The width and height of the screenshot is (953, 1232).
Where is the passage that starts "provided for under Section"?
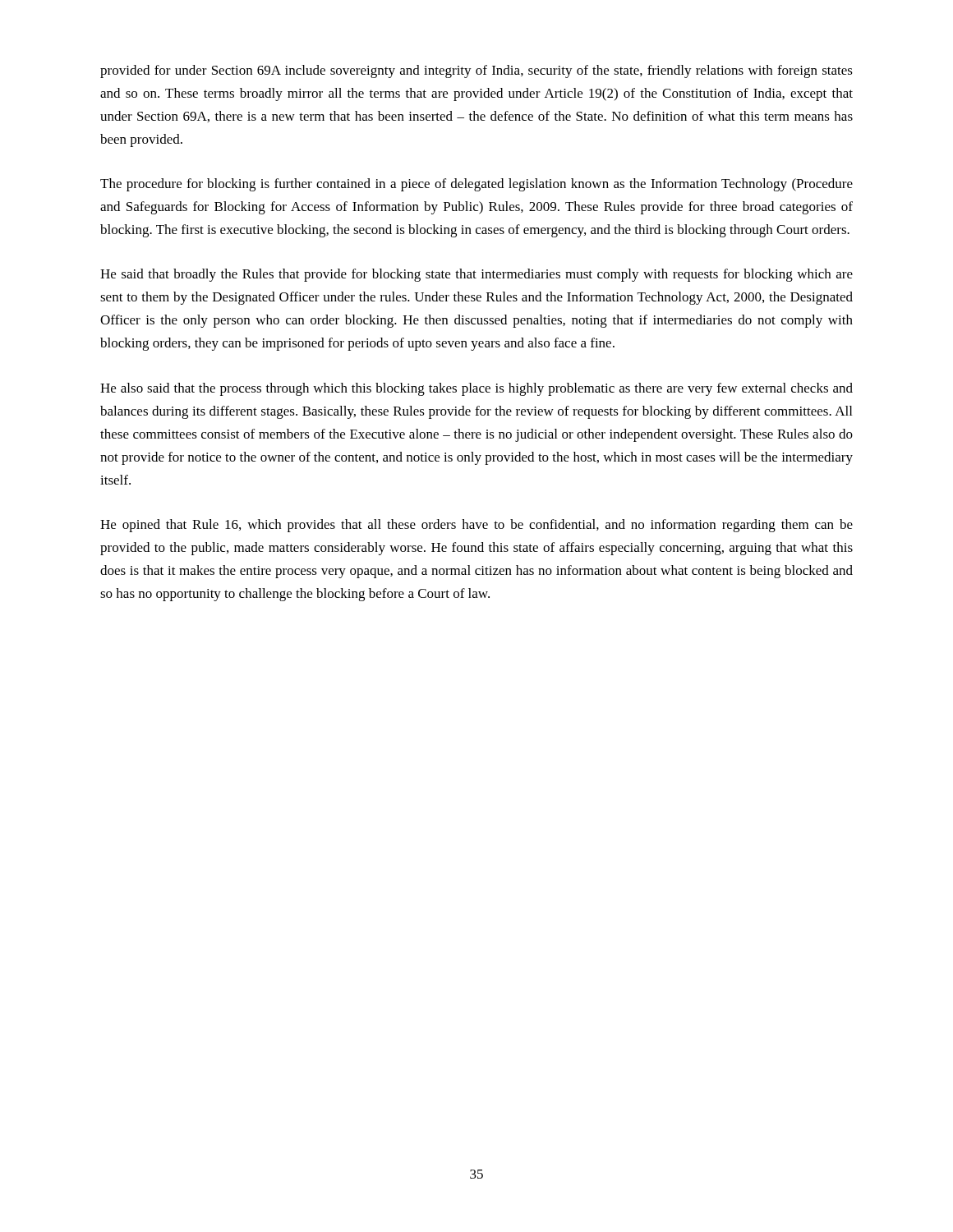click(x=476, y=105)
